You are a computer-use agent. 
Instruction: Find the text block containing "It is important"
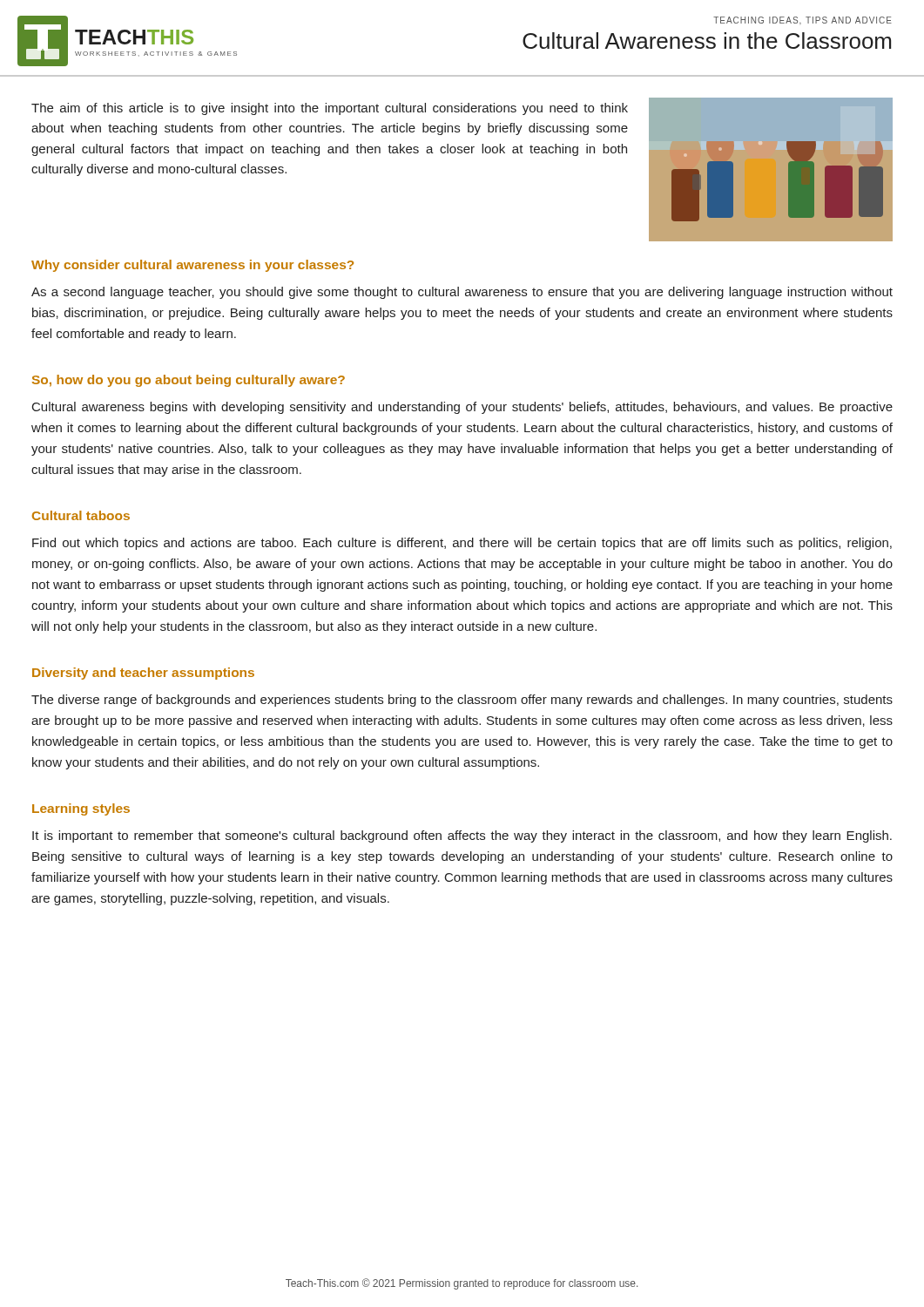coord(462,867)
